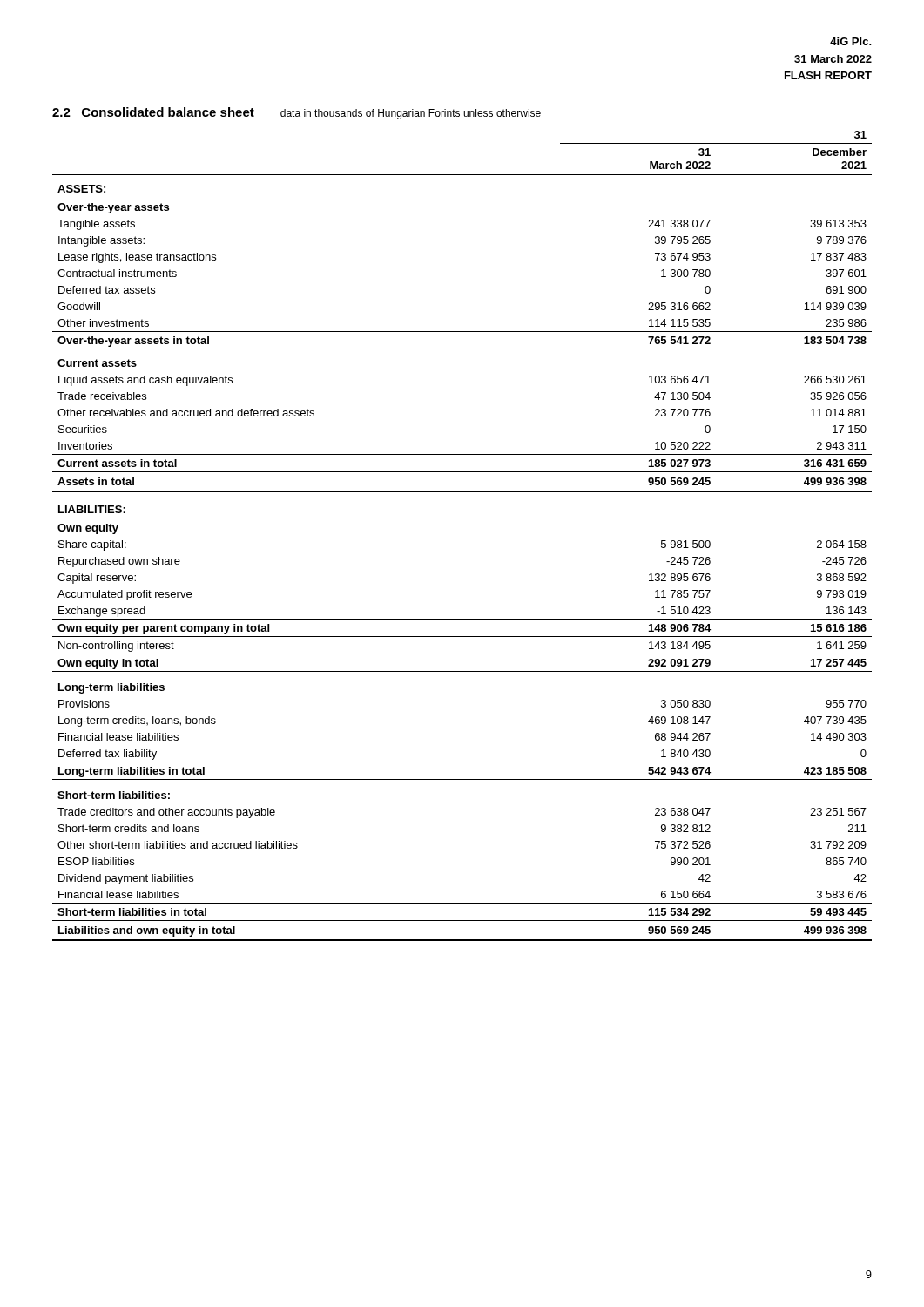Click a section header

[x=153, y=112]
